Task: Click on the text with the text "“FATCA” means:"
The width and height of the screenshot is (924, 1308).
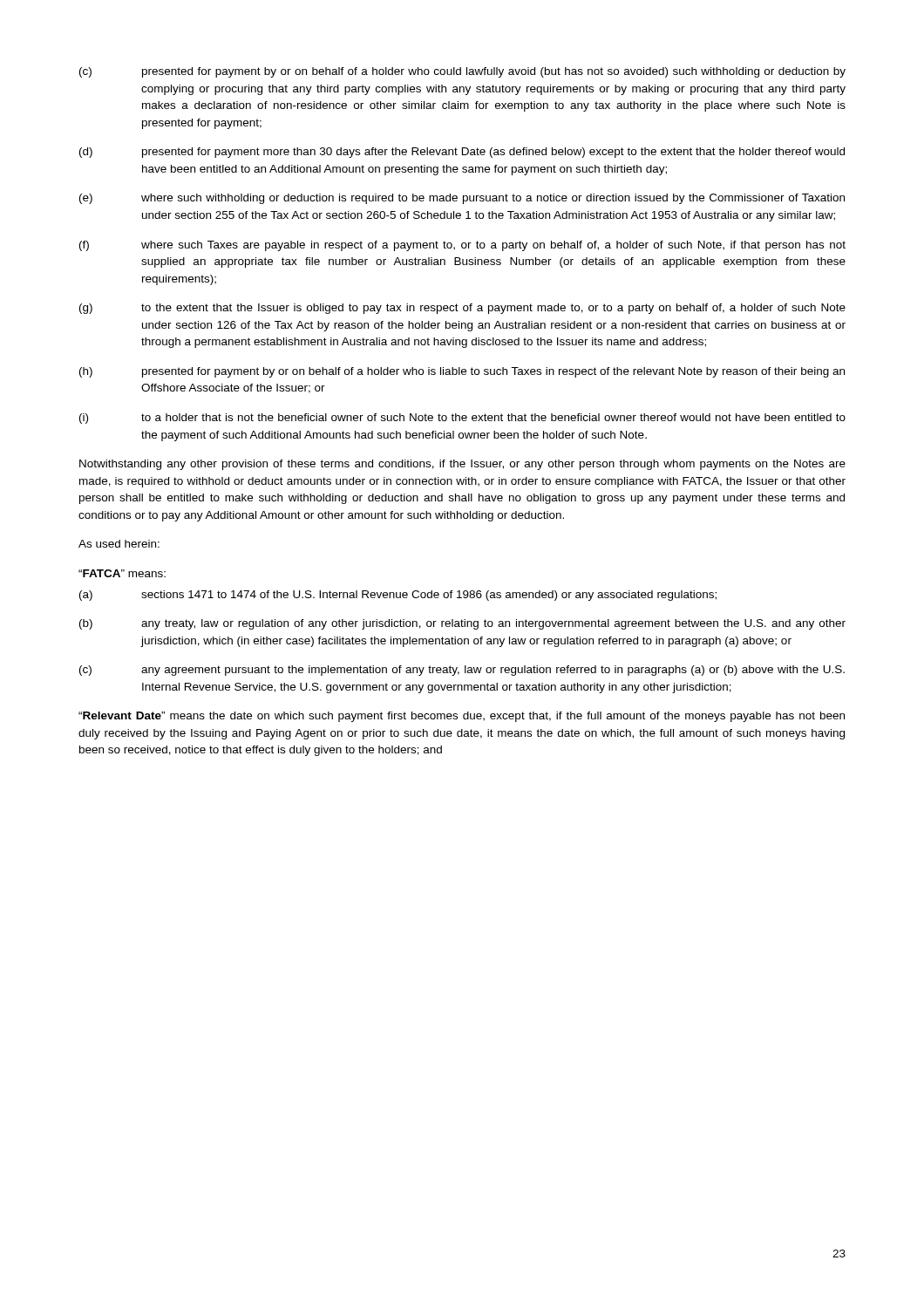Action: (x=122, y=573)
